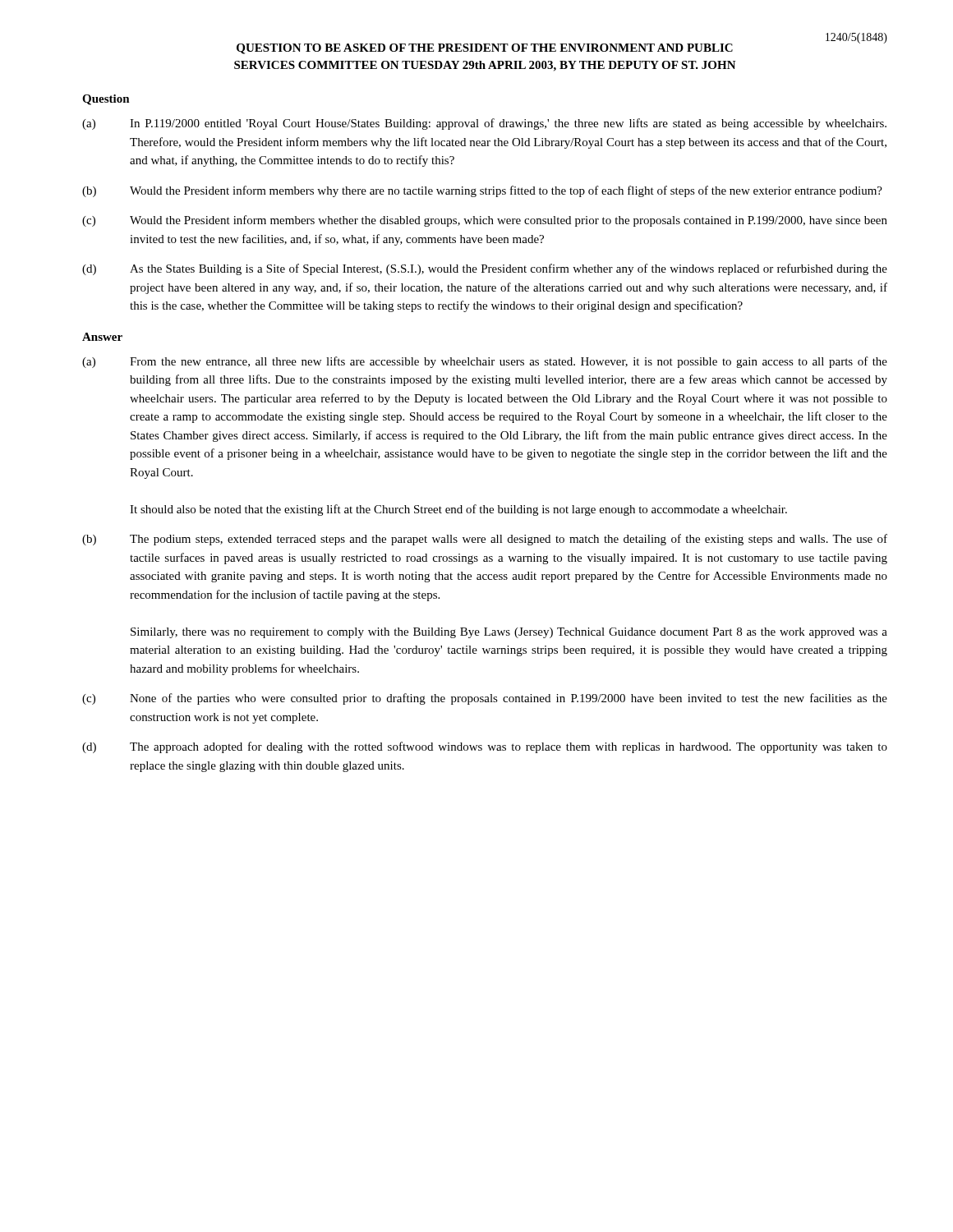Where is the passage that starts "(b) Would the President inform"?
This screenshot has height=1232, width=953.
pos(485,190)
